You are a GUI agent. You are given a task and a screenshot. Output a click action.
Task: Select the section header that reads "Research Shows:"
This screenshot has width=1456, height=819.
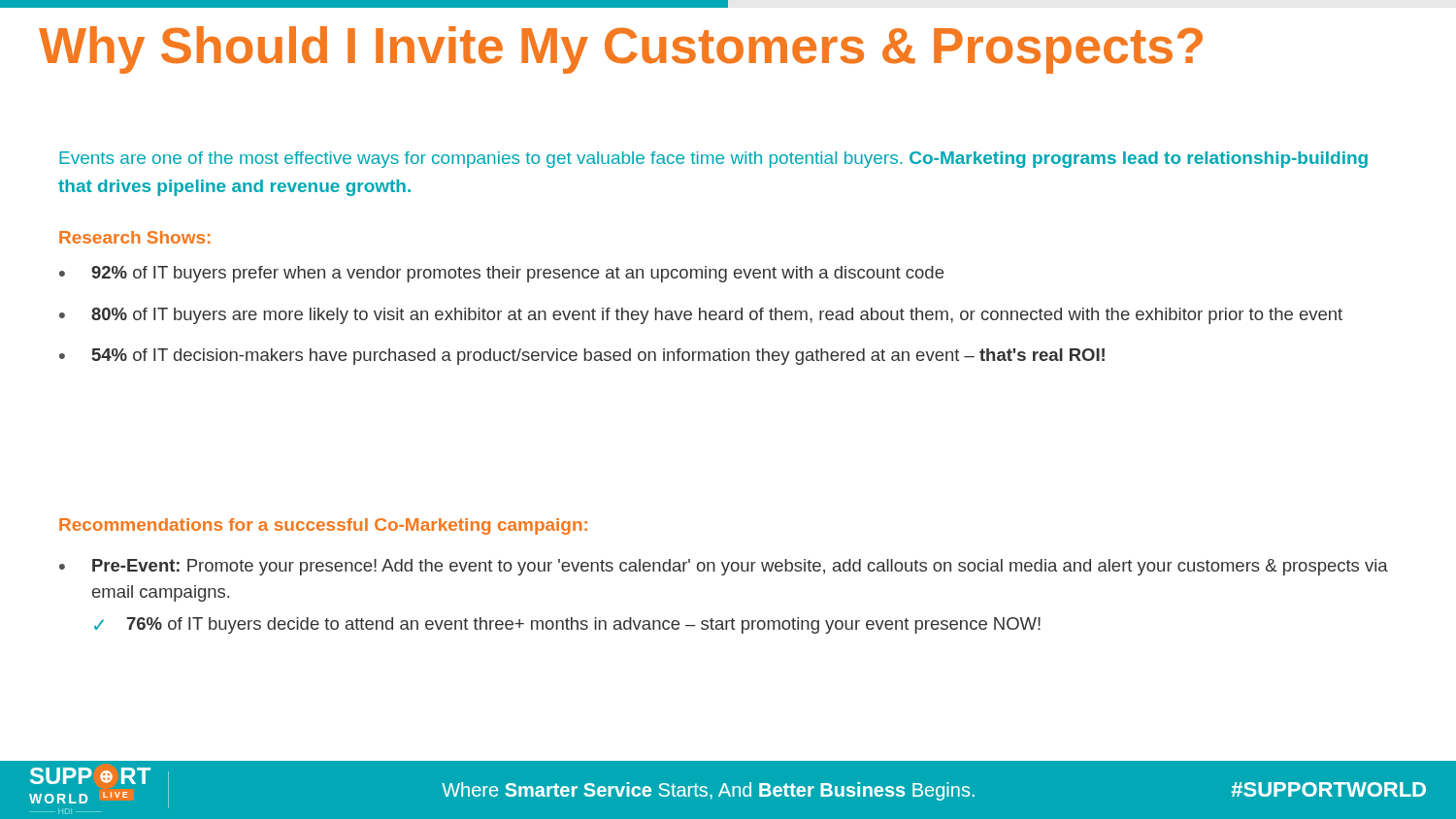click(135, 238)
